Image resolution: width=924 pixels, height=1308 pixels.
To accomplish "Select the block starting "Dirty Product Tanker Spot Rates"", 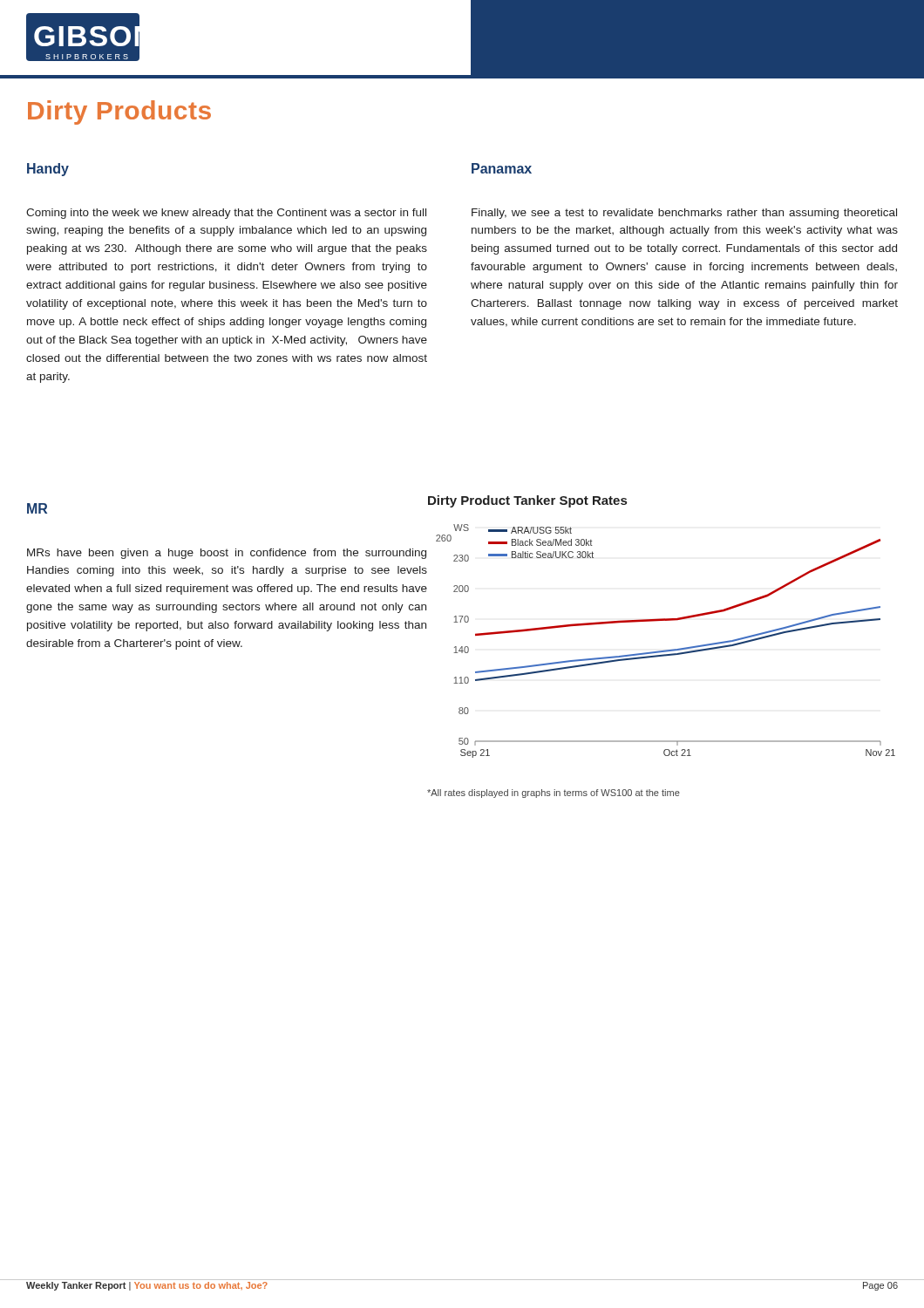I will [x=527, y=500].
